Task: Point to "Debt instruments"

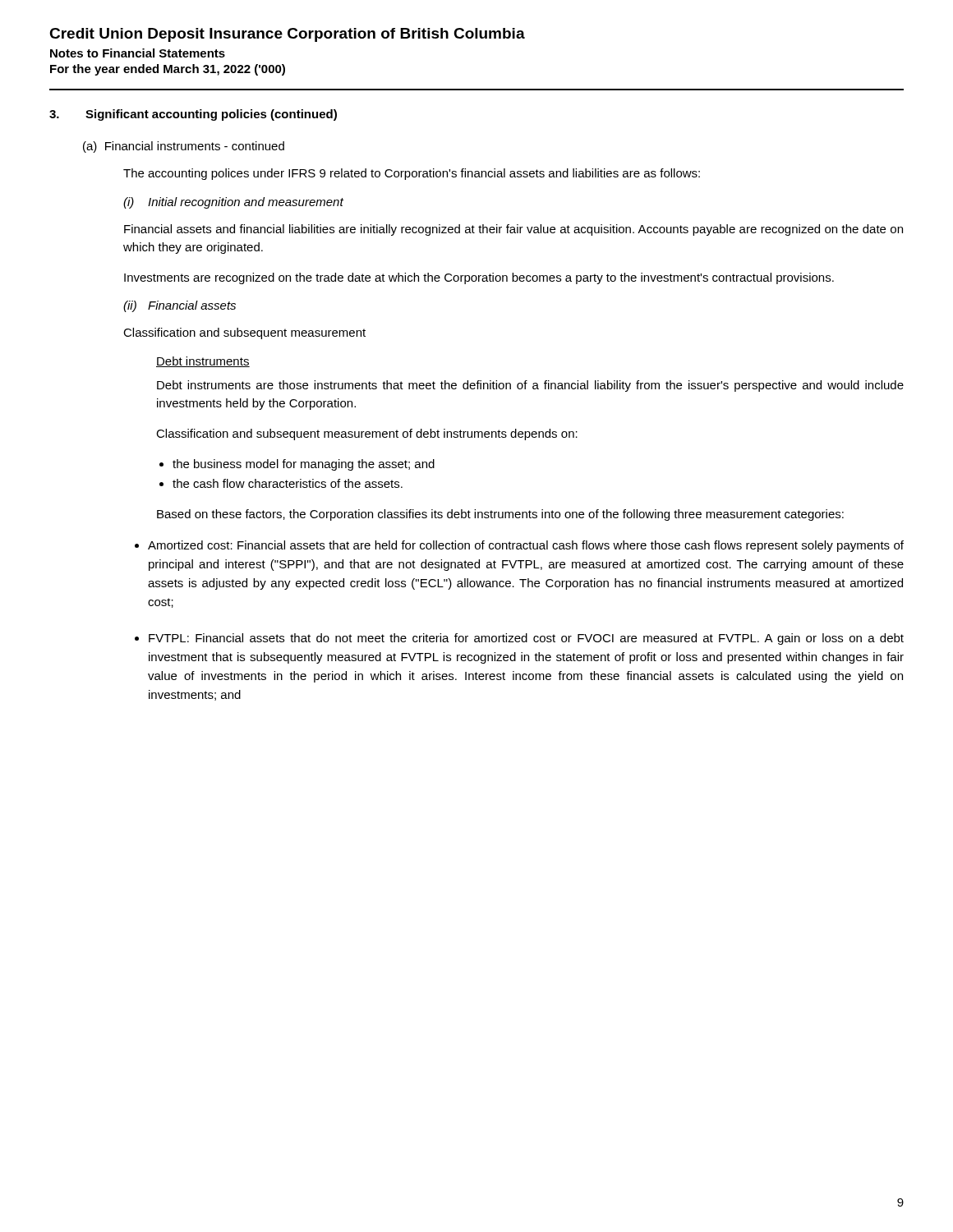Action: tap(203, 361)
